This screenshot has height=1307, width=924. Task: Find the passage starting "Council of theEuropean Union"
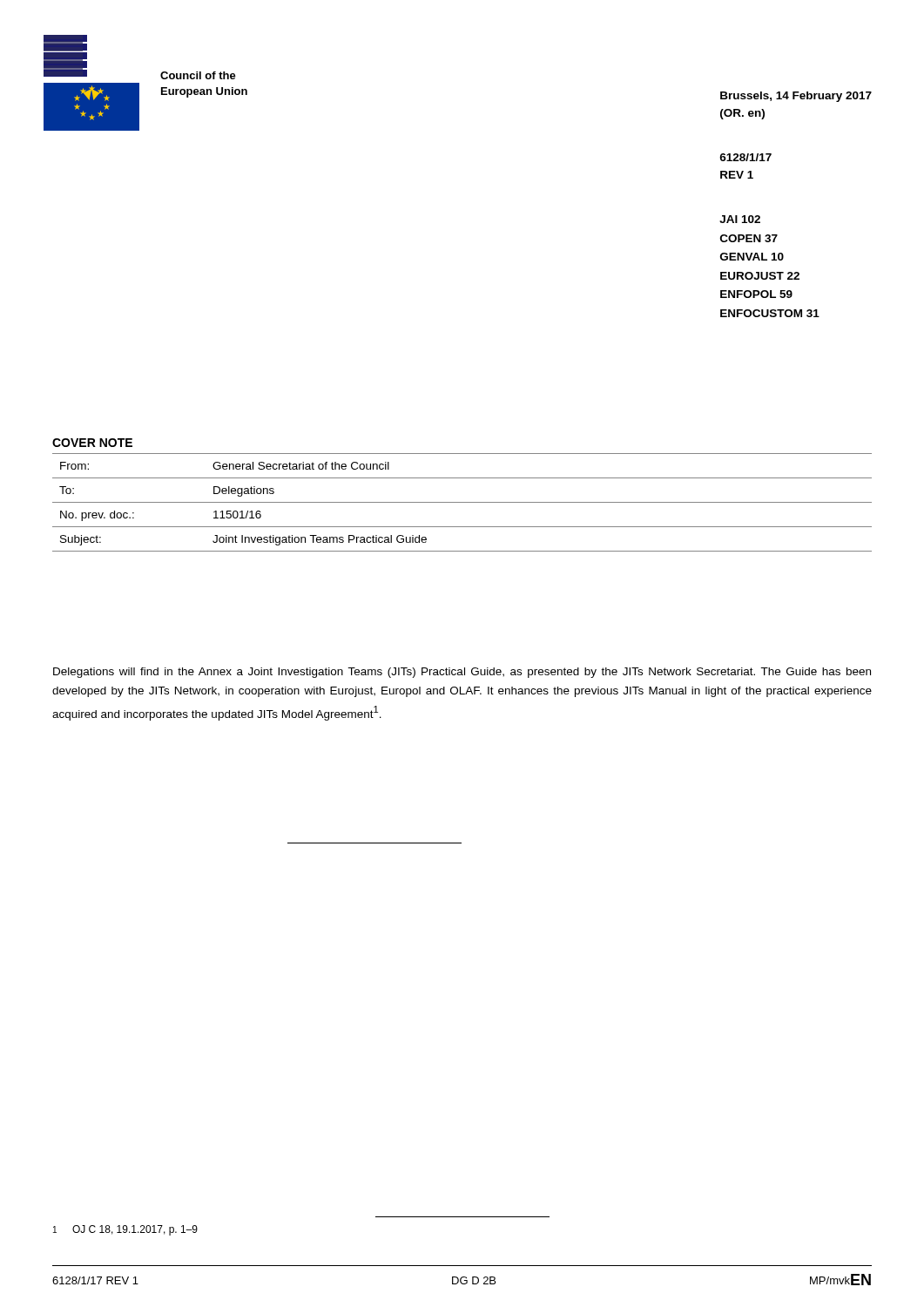(x=204, y=83)
